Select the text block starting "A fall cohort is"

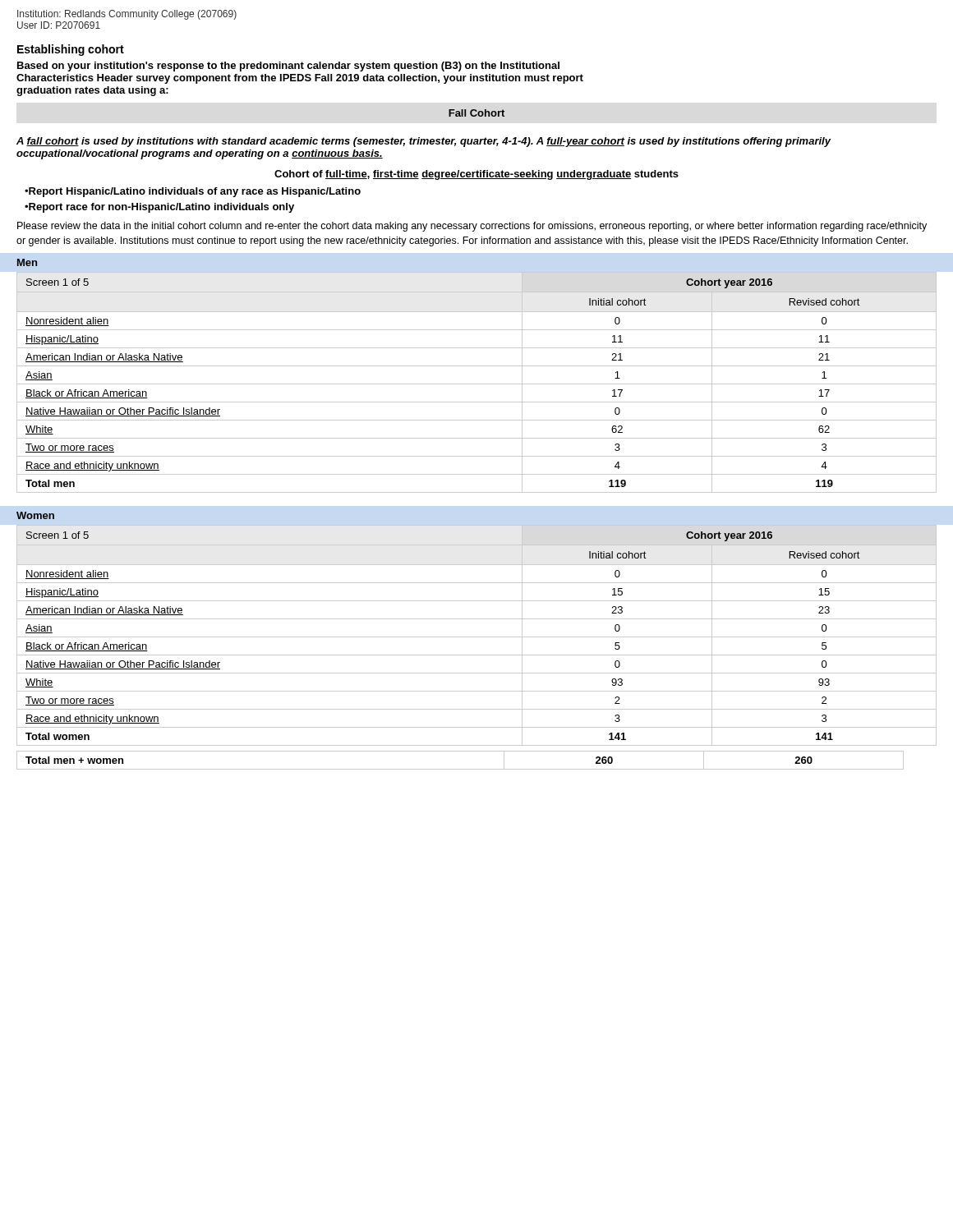(423, 147)
